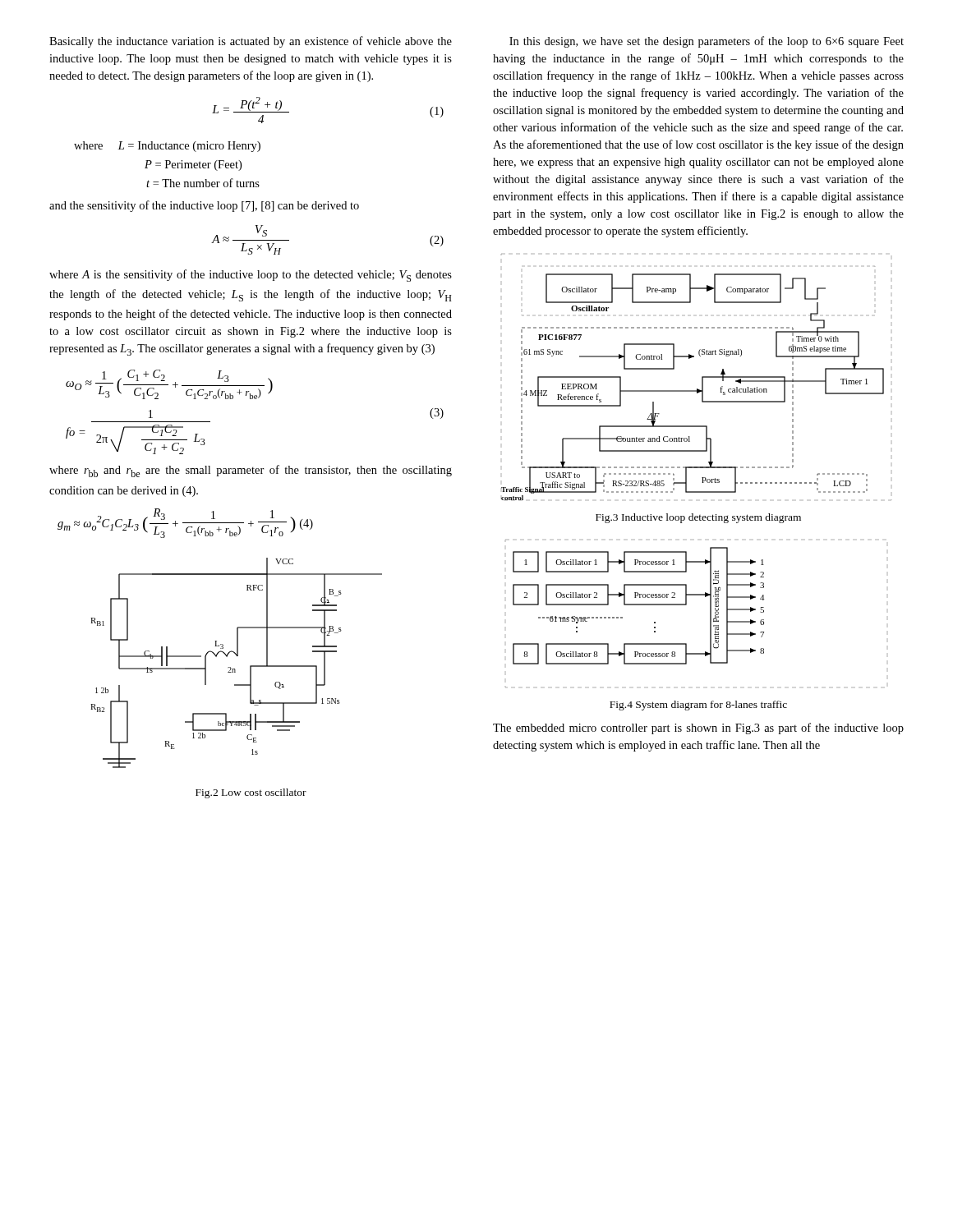Screen dimensions: 1232x953
Task: Point to the block beginning "The embedded micro controller part is shown in"
Action: tap(698, 736)
